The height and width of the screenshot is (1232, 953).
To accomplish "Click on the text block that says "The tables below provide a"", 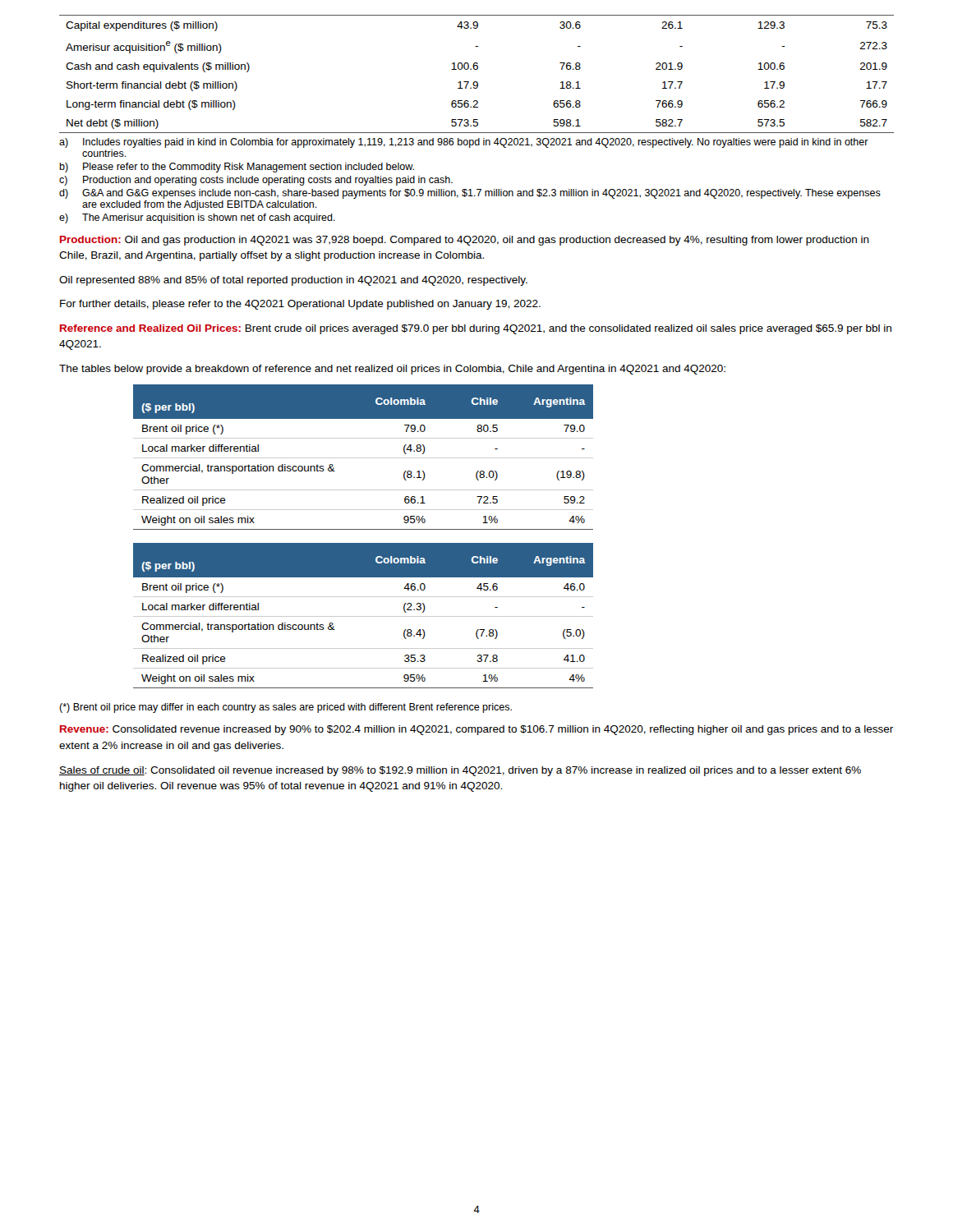I will click(393, 368).
